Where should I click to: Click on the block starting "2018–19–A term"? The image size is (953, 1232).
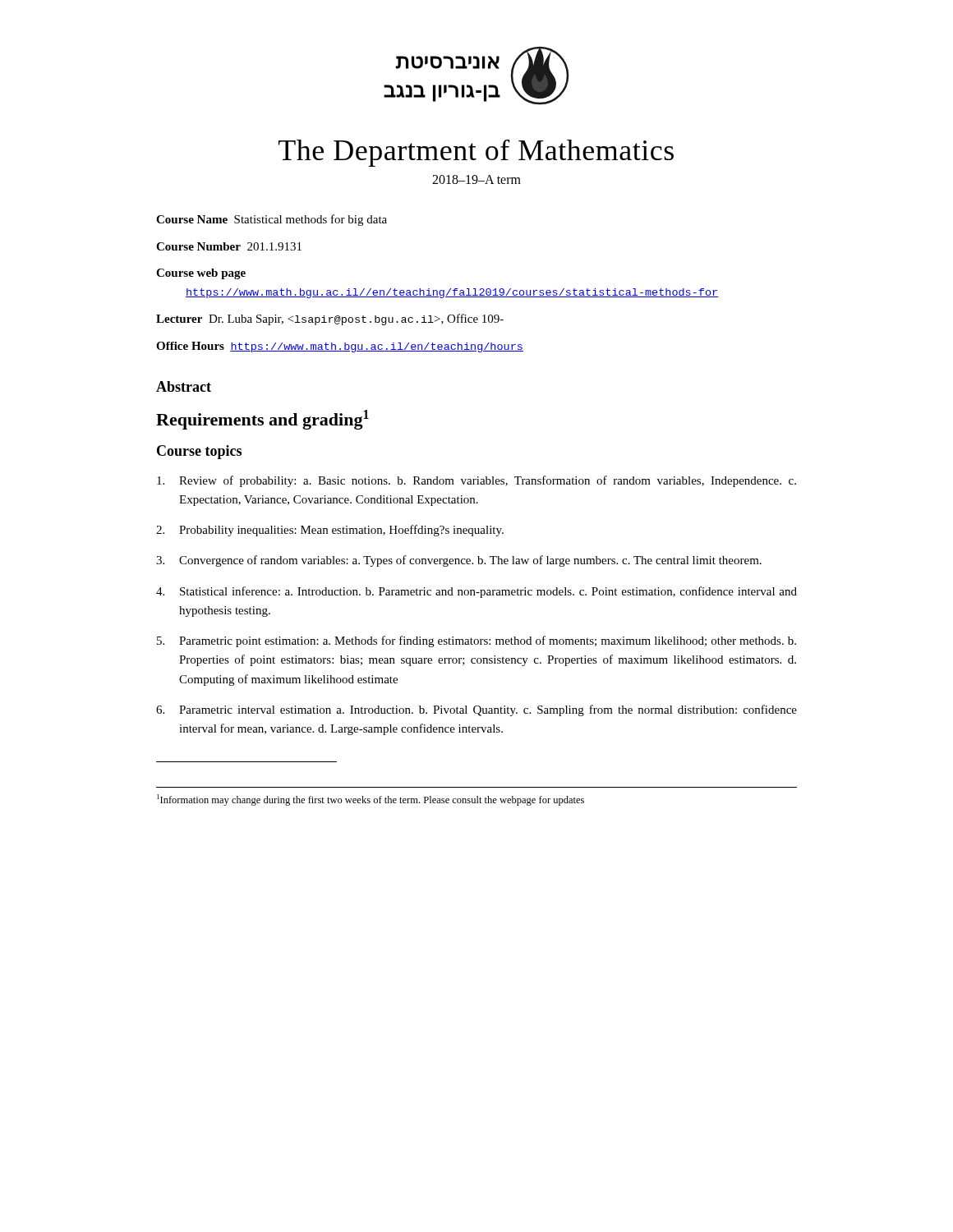pyautogui.click(x=476, y=179)
